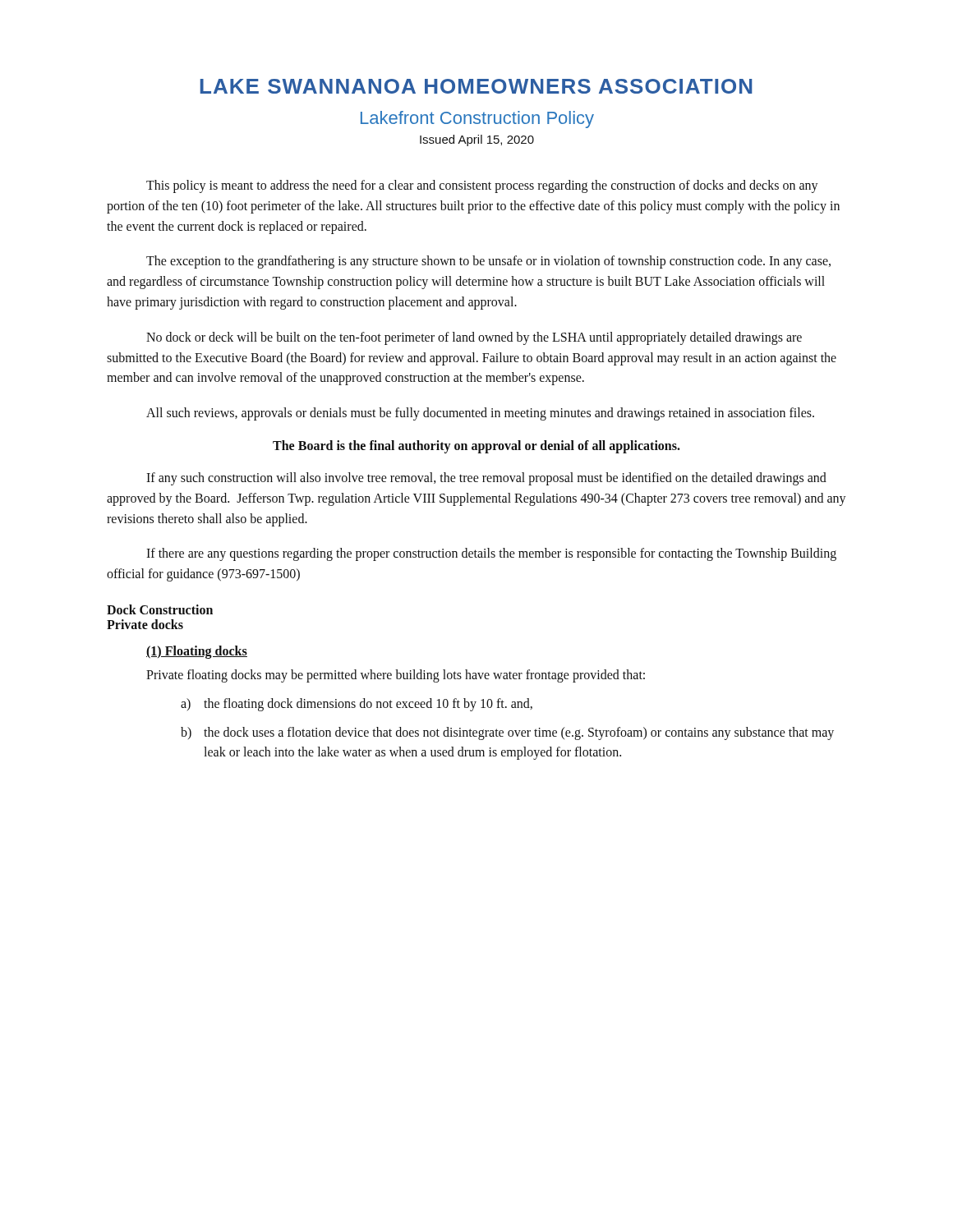Viewport: 953px width, 1232px height.
Task: Point to the block beginning "The exception to the grandfathering is any structure"
Action: [x=469, y=282]
